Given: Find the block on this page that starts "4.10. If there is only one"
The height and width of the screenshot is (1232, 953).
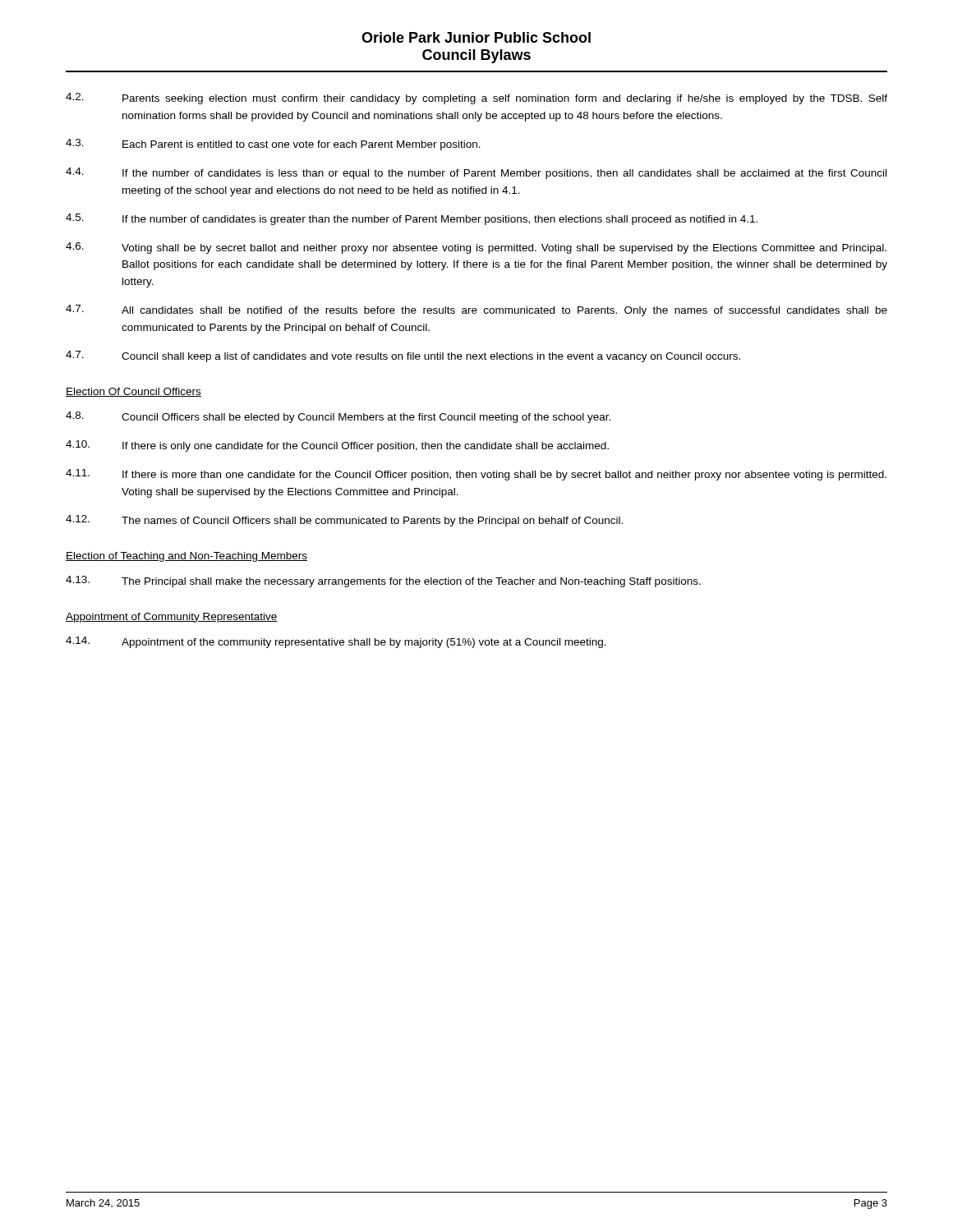Looking at the screenshot, I should 476,446.
